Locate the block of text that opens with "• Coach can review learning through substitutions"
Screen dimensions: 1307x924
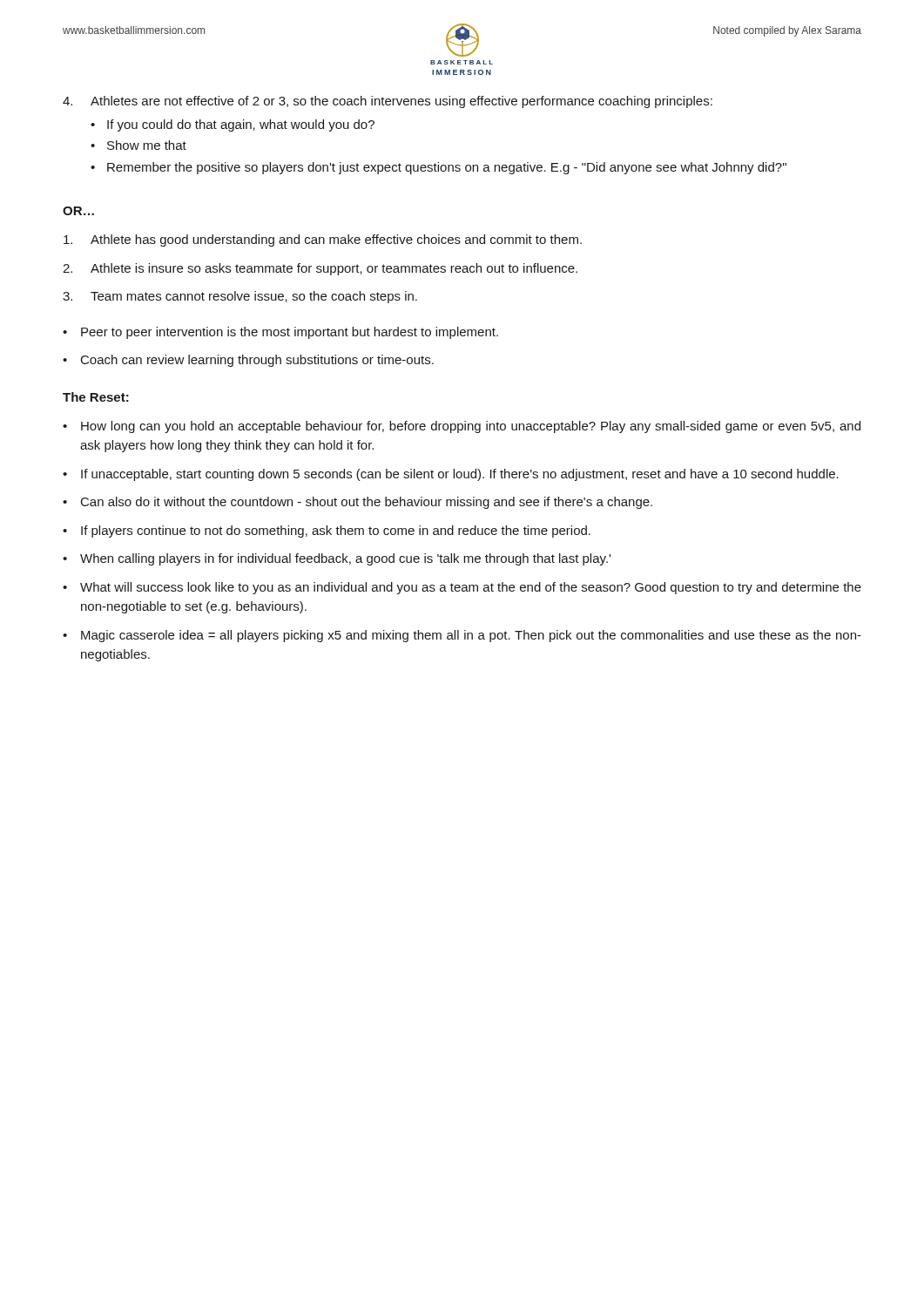tap(248, 361)
